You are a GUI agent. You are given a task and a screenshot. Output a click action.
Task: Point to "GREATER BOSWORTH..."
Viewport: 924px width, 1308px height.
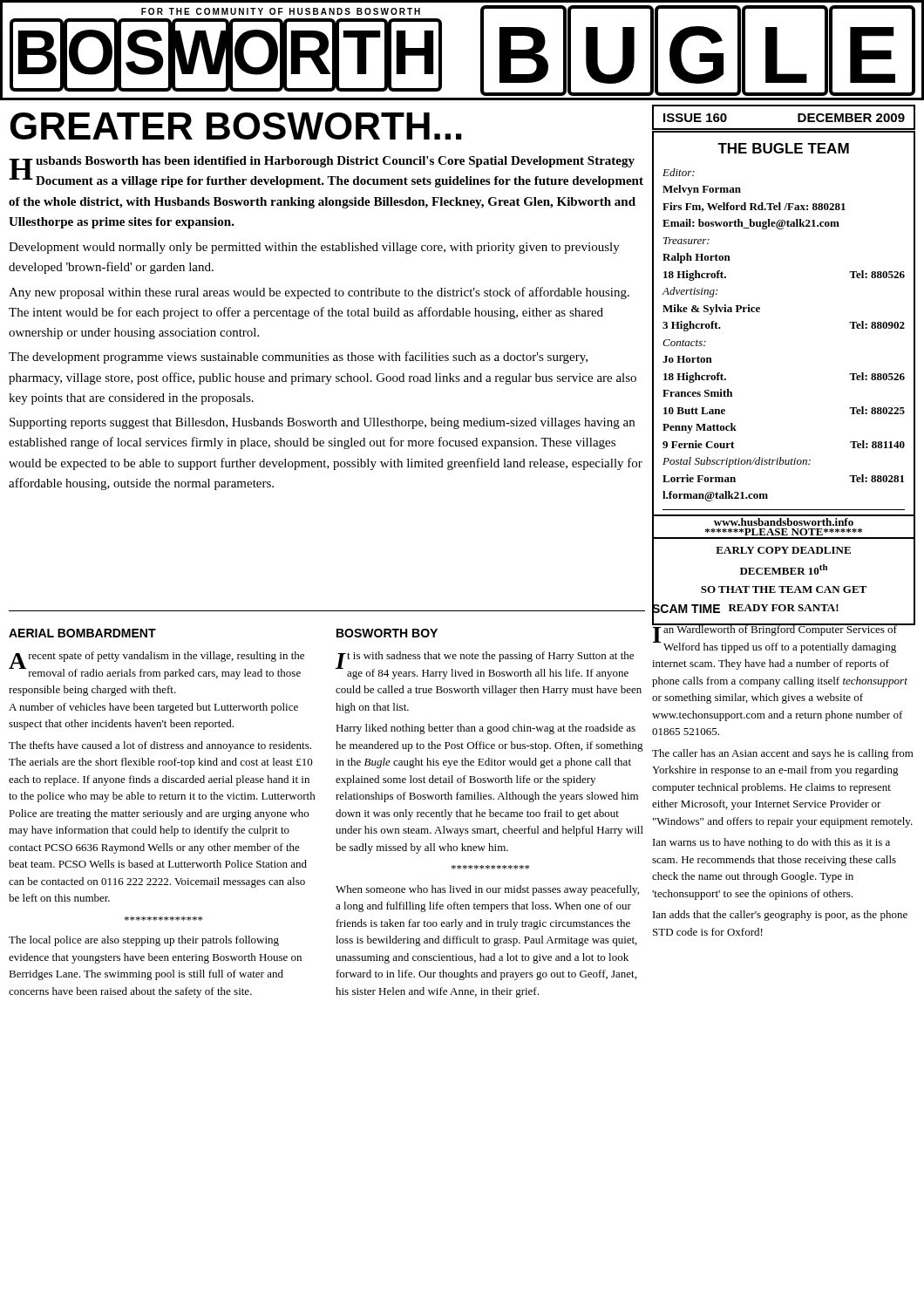click(314, 126)
